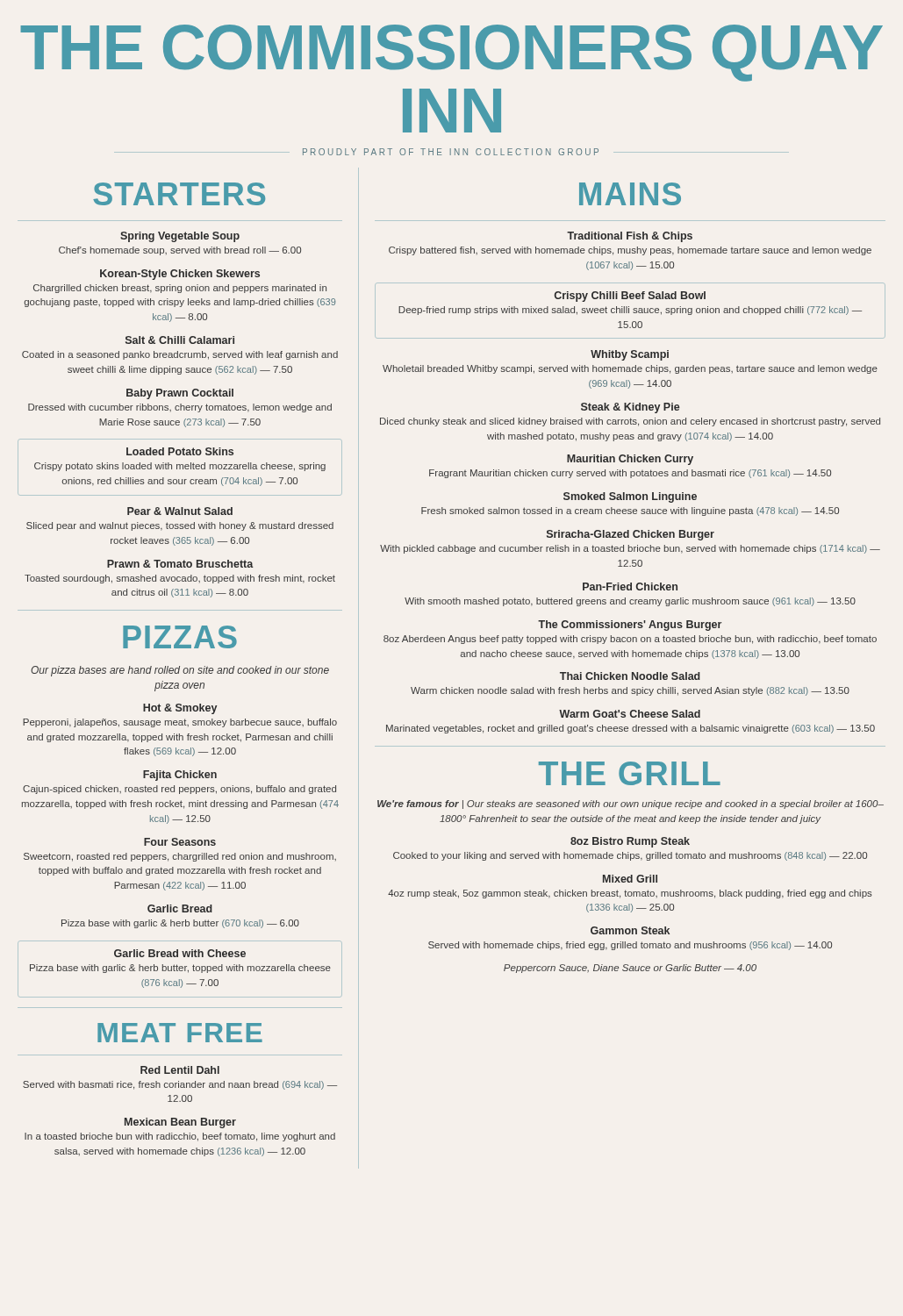903x1316 pixels.
Task: Point to the passage starting "Mauritian Chicken Curry Fragrant Mauritian chicken"
Action: pyautogui.click(x=630, y=467)
